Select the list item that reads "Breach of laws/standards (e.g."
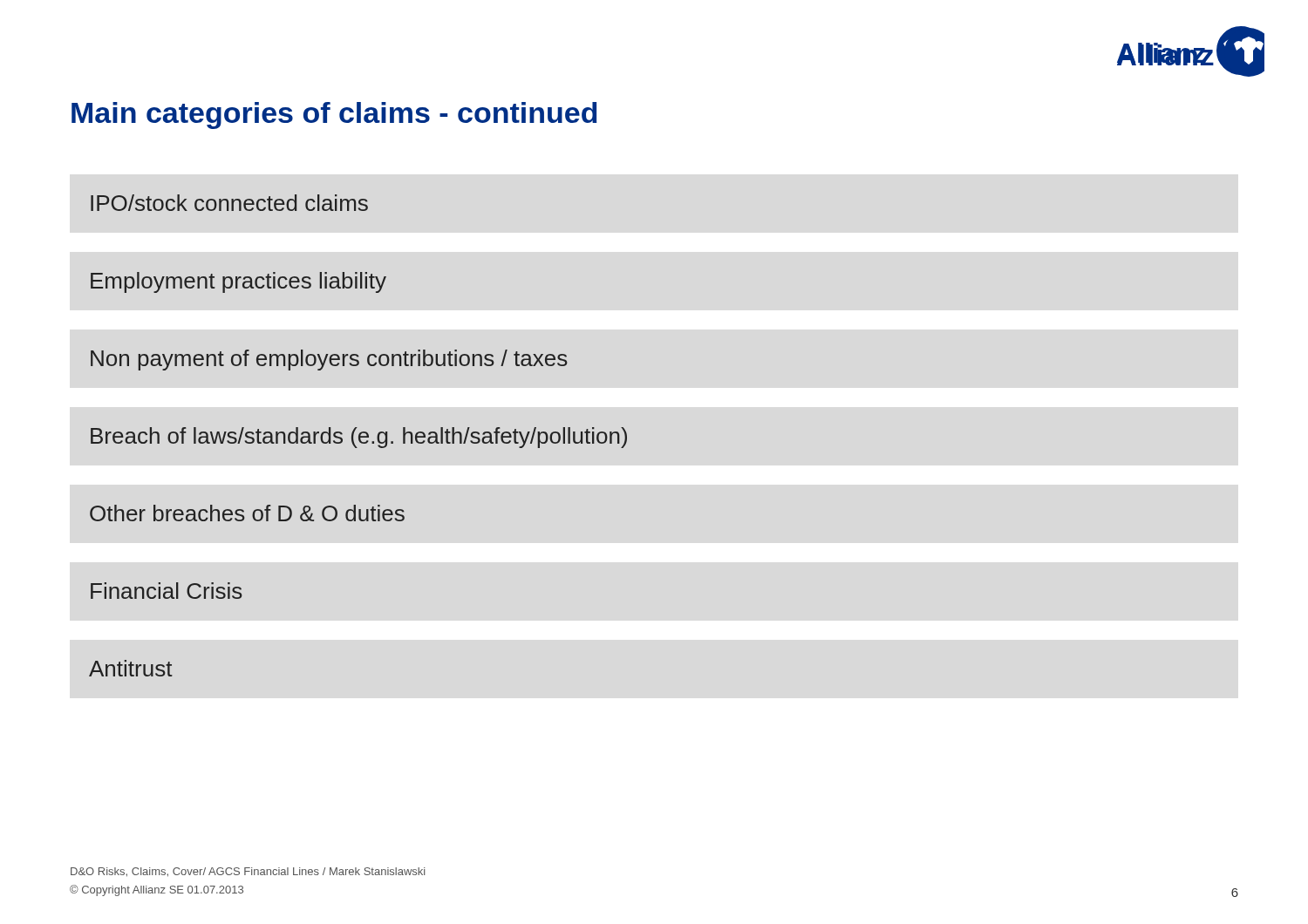Screen dimensions: 924x1308 coord(359,436)
